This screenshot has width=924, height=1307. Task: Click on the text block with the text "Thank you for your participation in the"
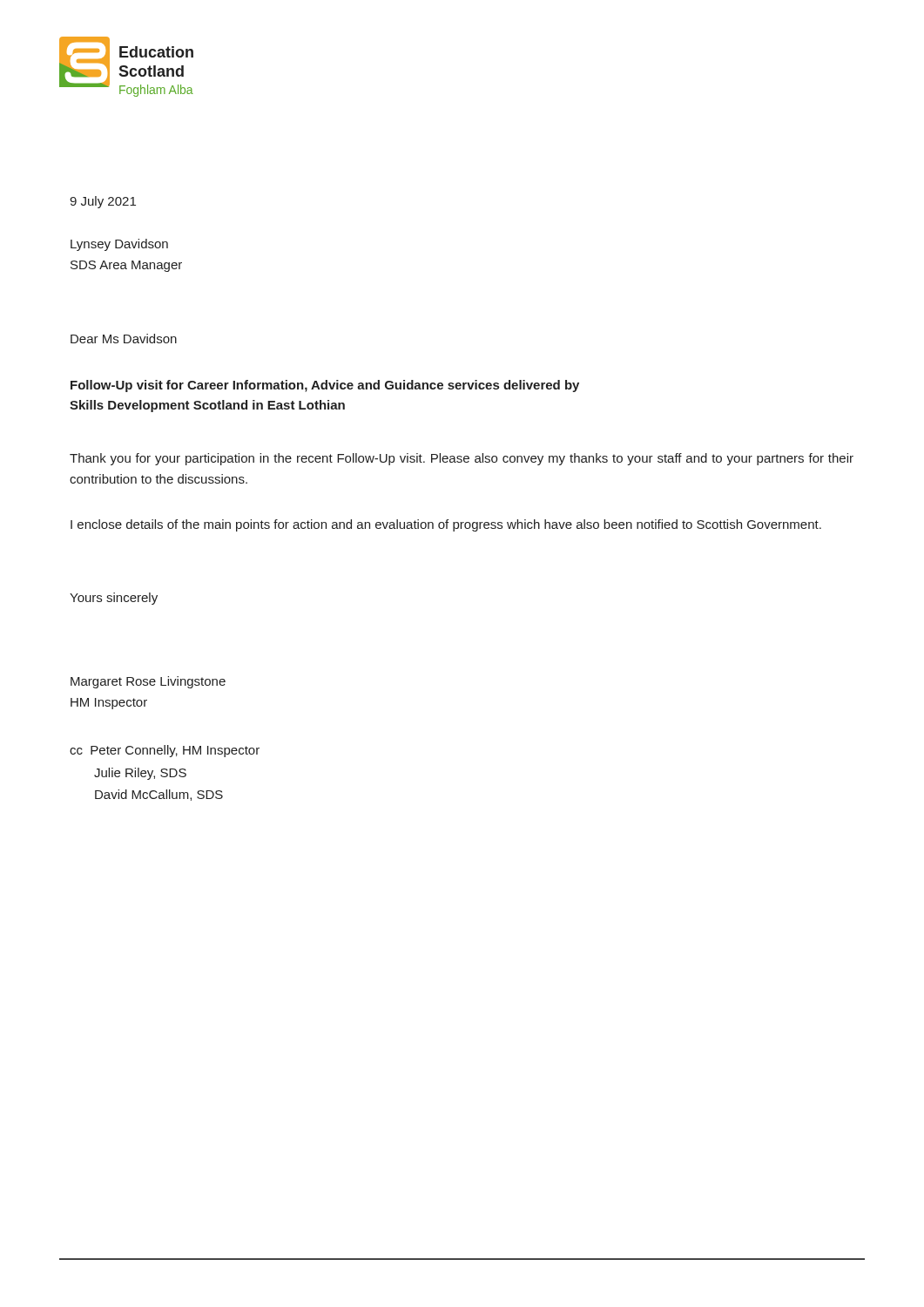click(x=462, y=468)
